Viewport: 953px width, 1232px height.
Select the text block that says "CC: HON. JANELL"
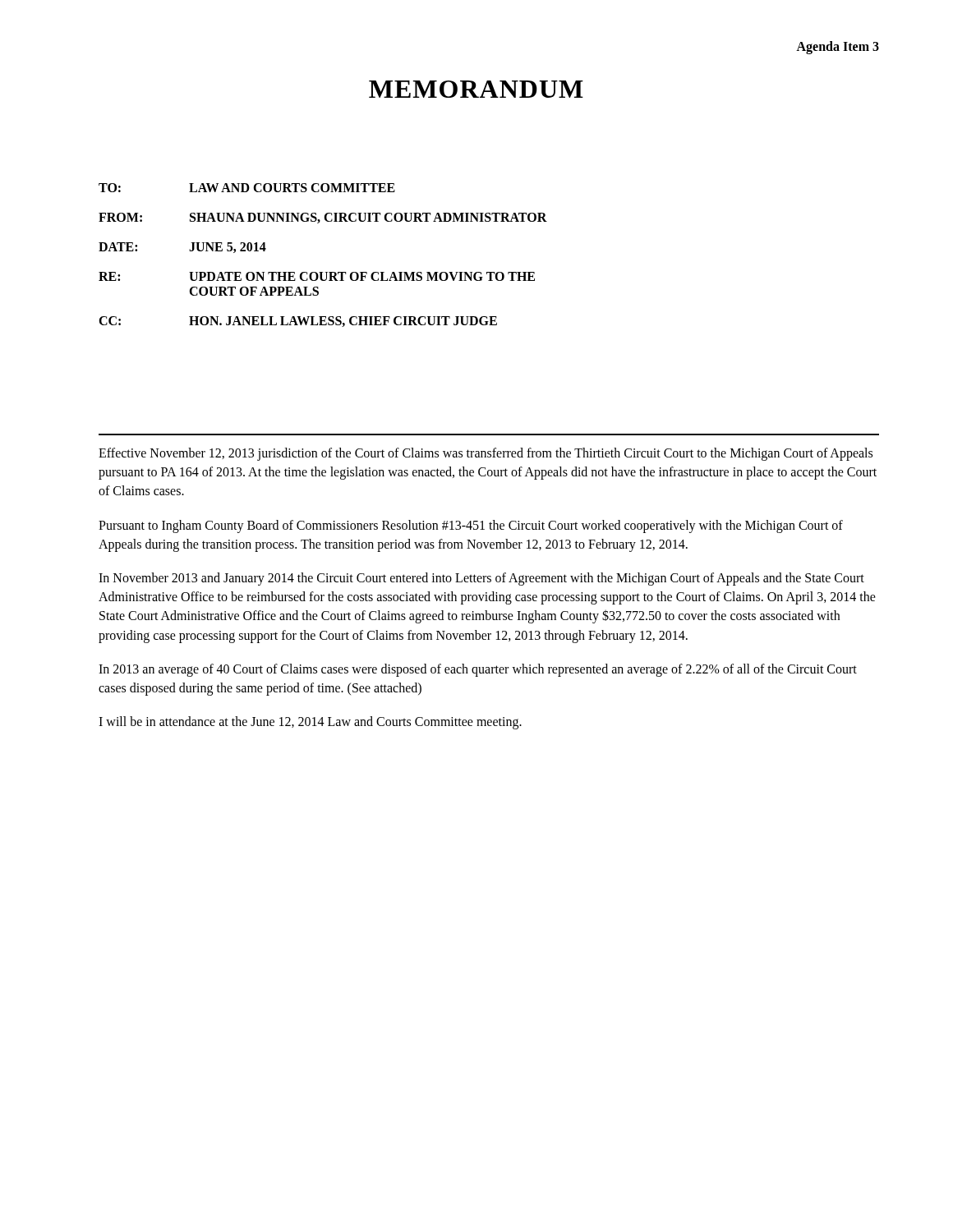click(489, 321)
